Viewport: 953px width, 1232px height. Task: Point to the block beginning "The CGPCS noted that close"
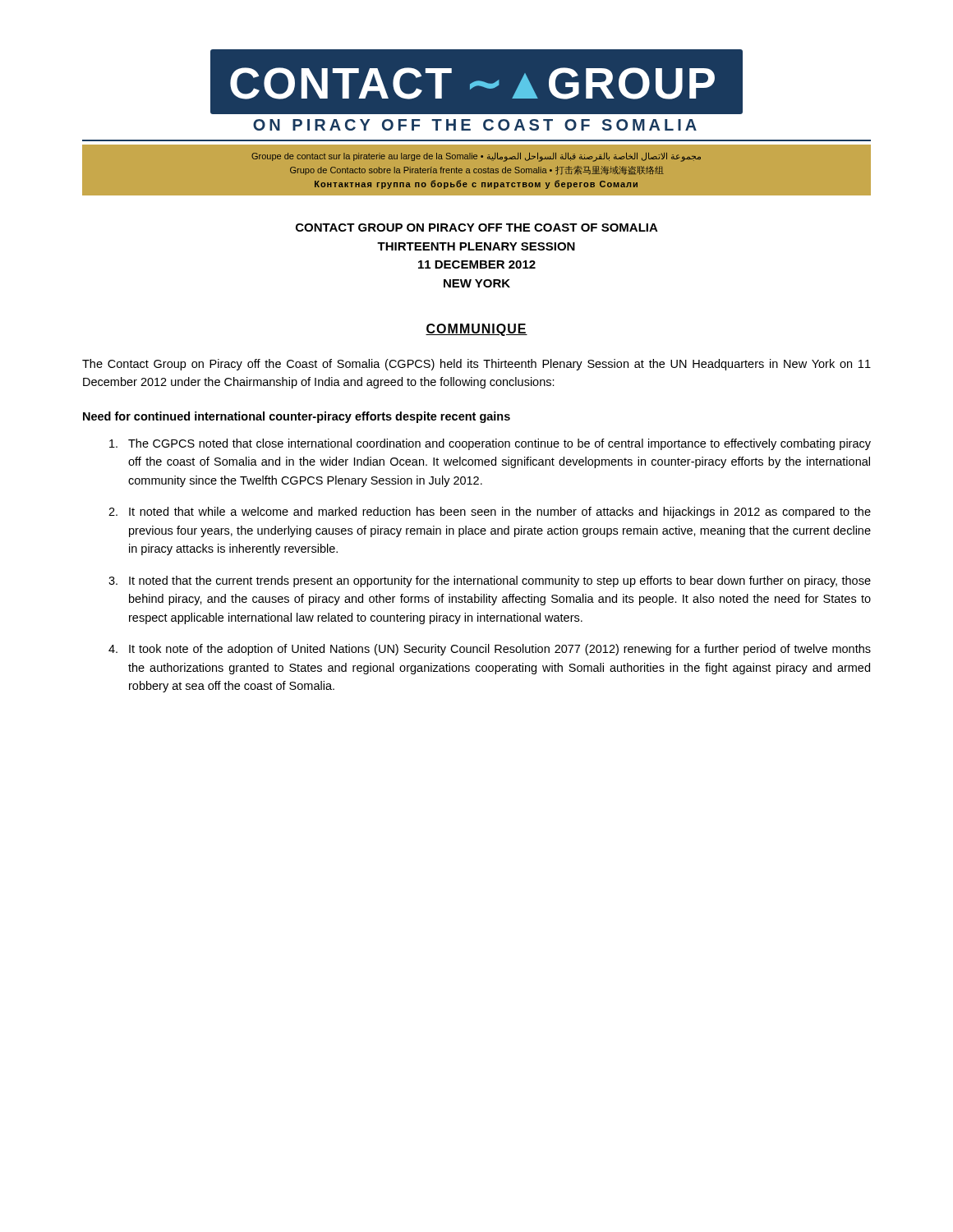pos(476,462)
